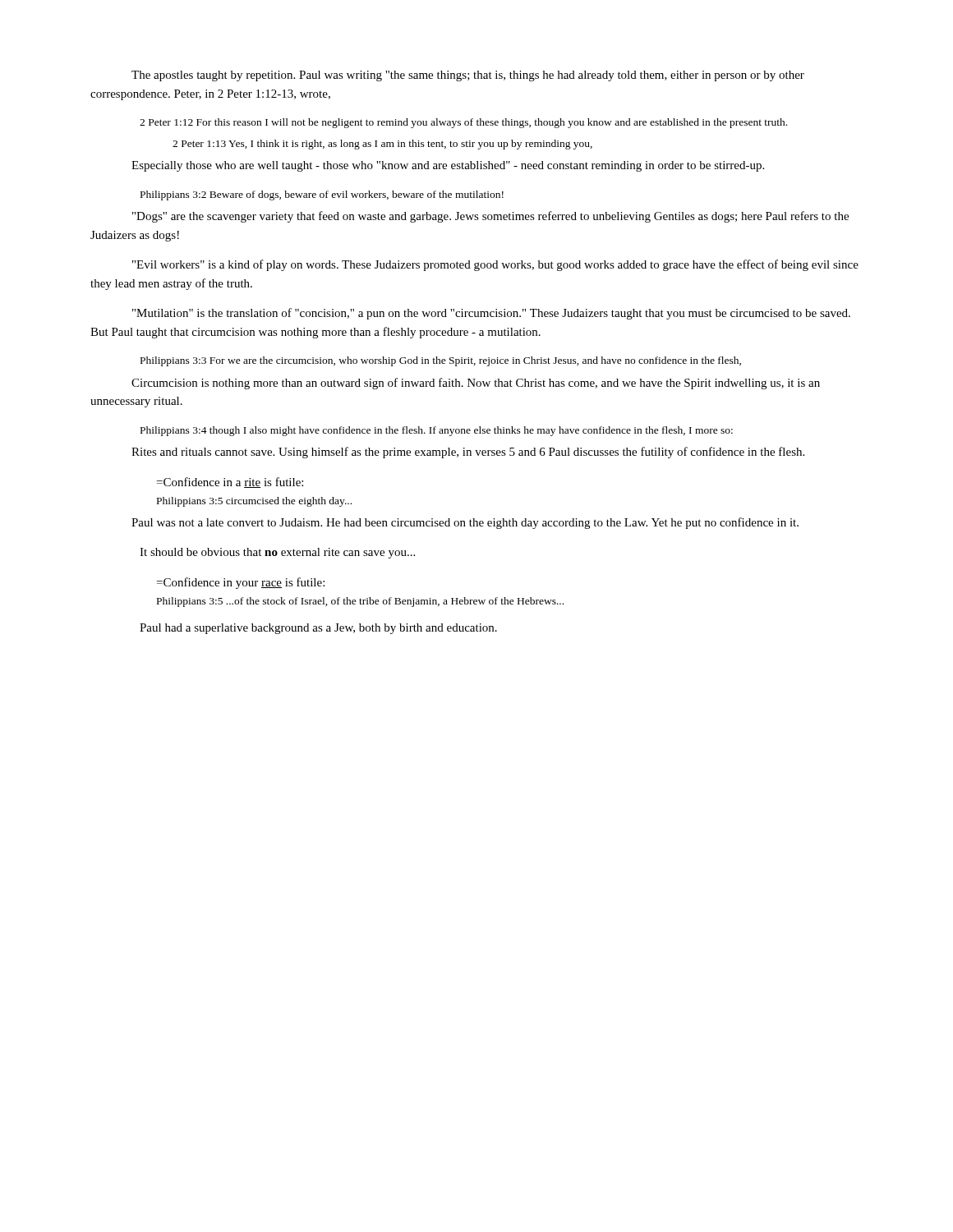953x1232 pixels.
Task: Locate the passage starting "Philippians 3:4 though I also"
Action: (437, 430)
